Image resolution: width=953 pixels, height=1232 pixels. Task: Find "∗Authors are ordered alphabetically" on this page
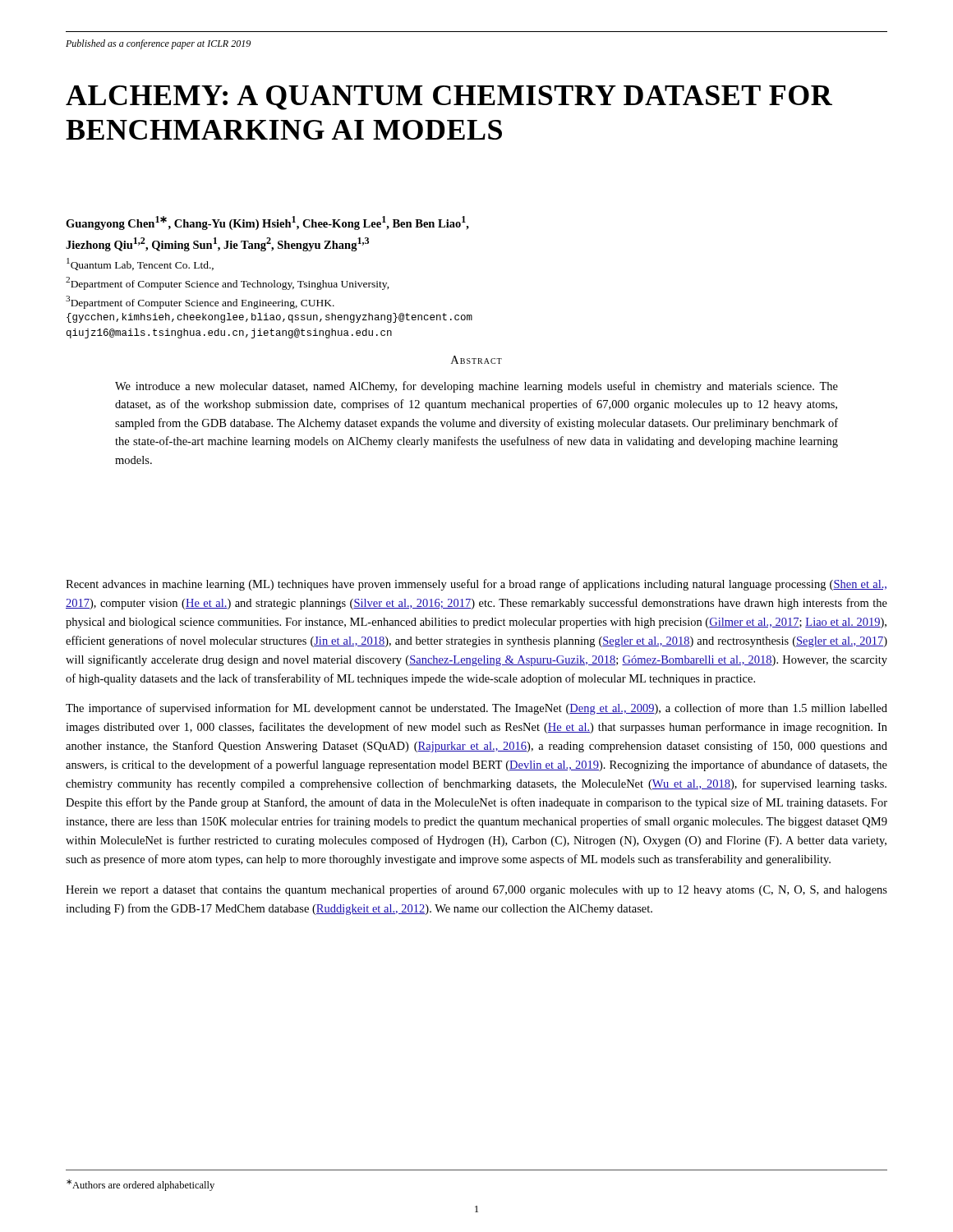140,1185
